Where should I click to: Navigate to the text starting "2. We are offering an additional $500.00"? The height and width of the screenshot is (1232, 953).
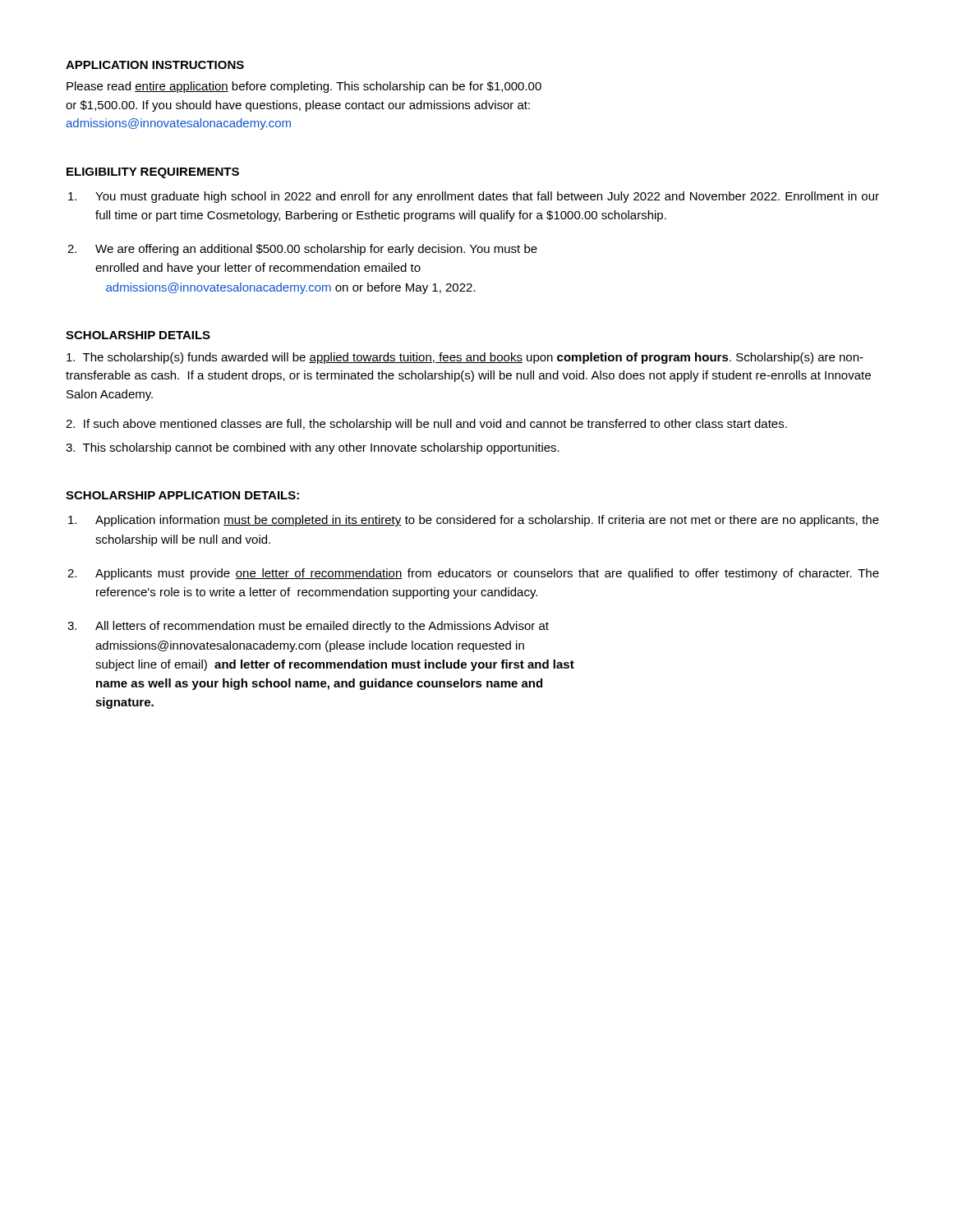click(302, 250)
